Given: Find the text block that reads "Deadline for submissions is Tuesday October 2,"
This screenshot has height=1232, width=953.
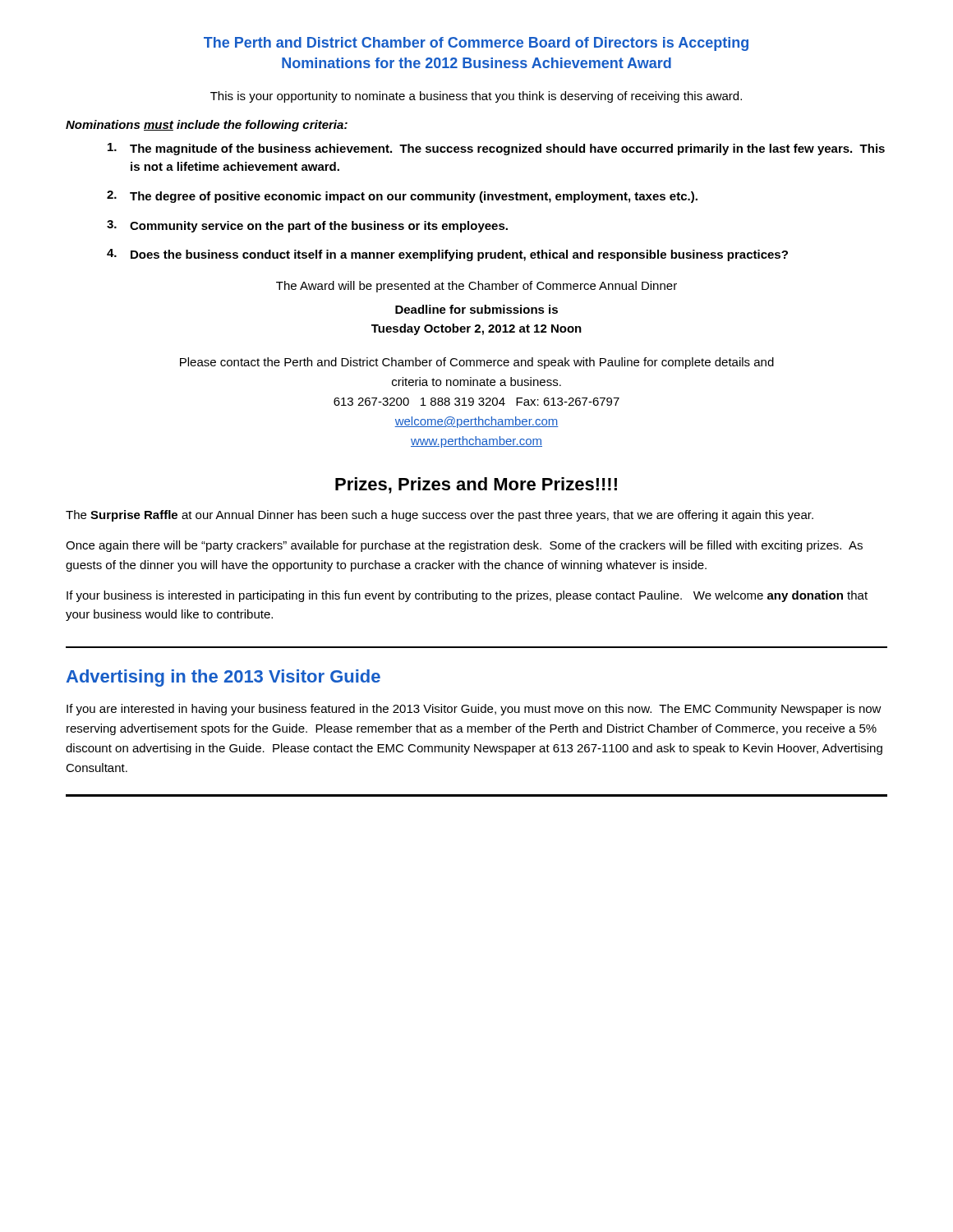Looking at the screenshot, I should 476,319.
